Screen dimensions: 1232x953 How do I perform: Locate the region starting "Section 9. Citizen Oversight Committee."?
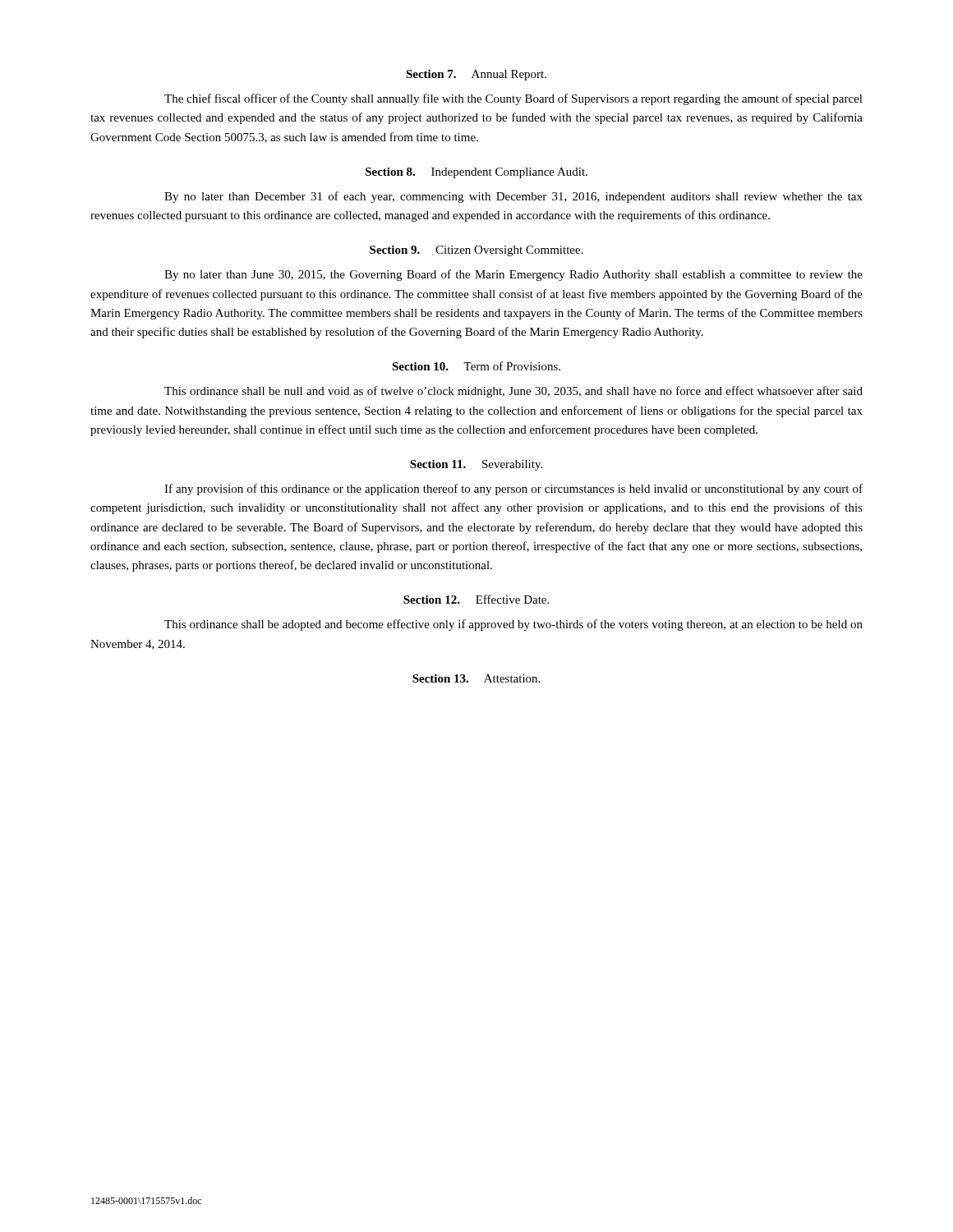pyautogui.click(x=476, y=250)
